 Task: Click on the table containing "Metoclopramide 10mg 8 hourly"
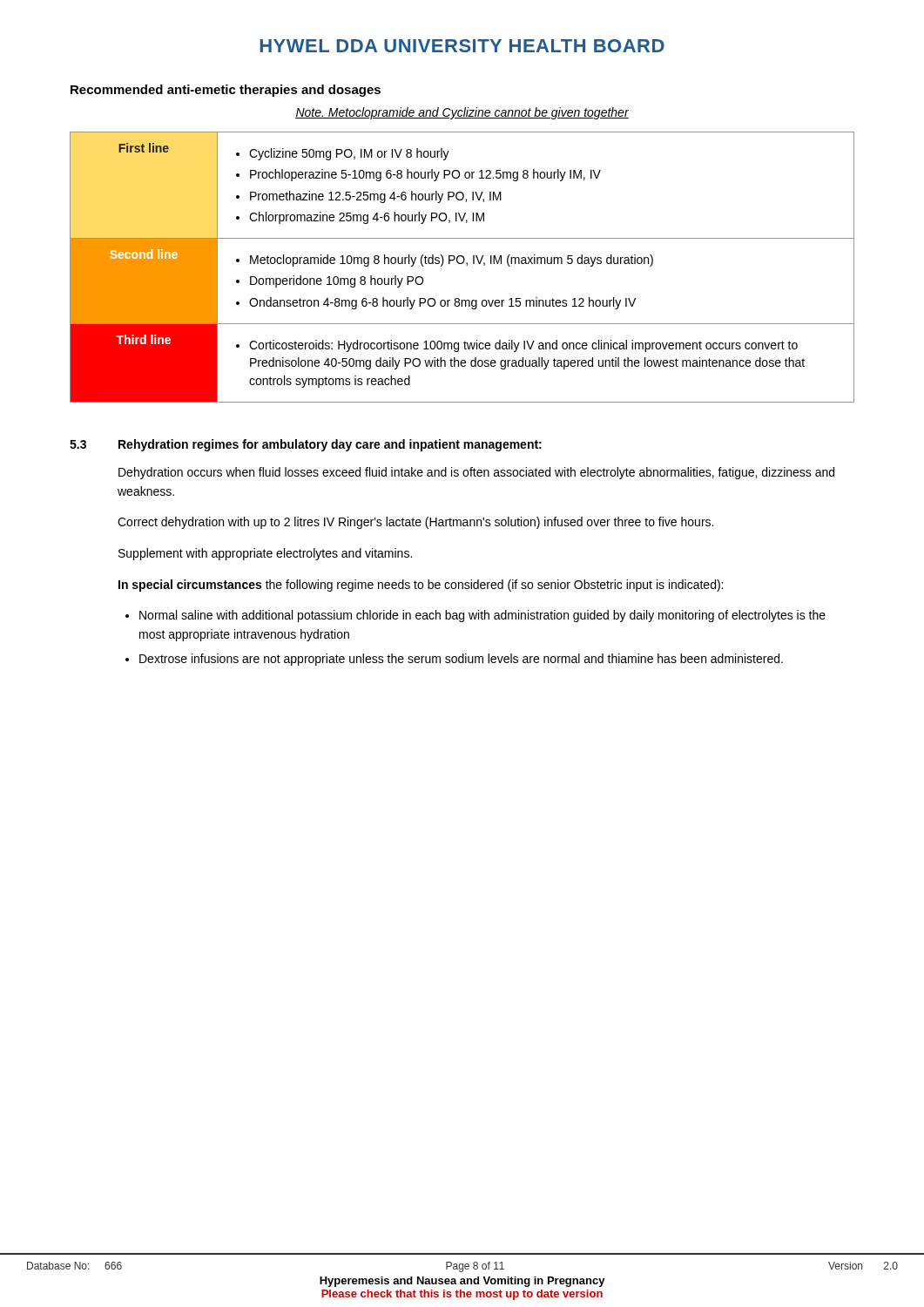pyautogui.click(x=462, y=267)
